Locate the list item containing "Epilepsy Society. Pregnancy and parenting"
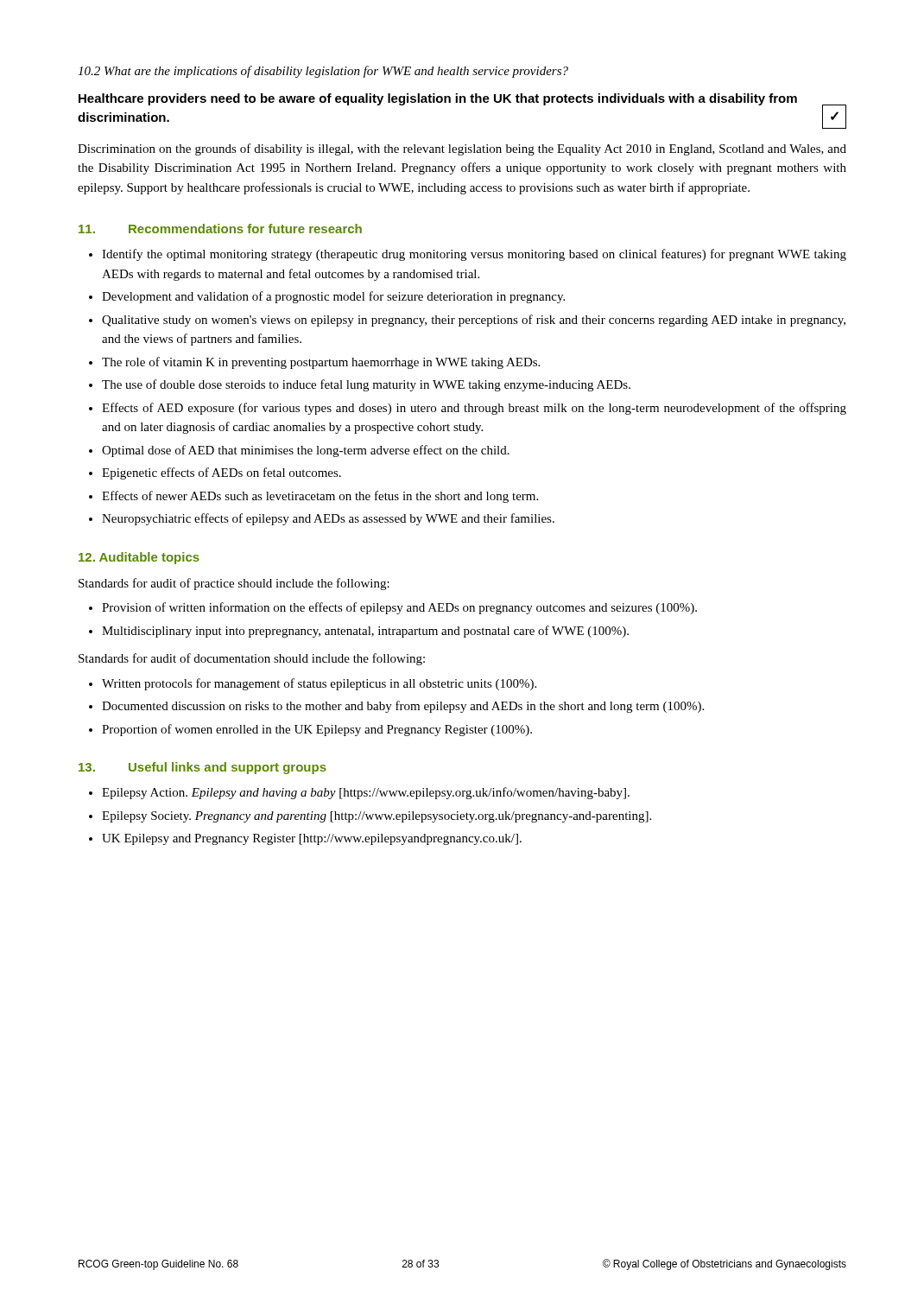The width and height of the screenshot is (924, 1296). (377, 815)
